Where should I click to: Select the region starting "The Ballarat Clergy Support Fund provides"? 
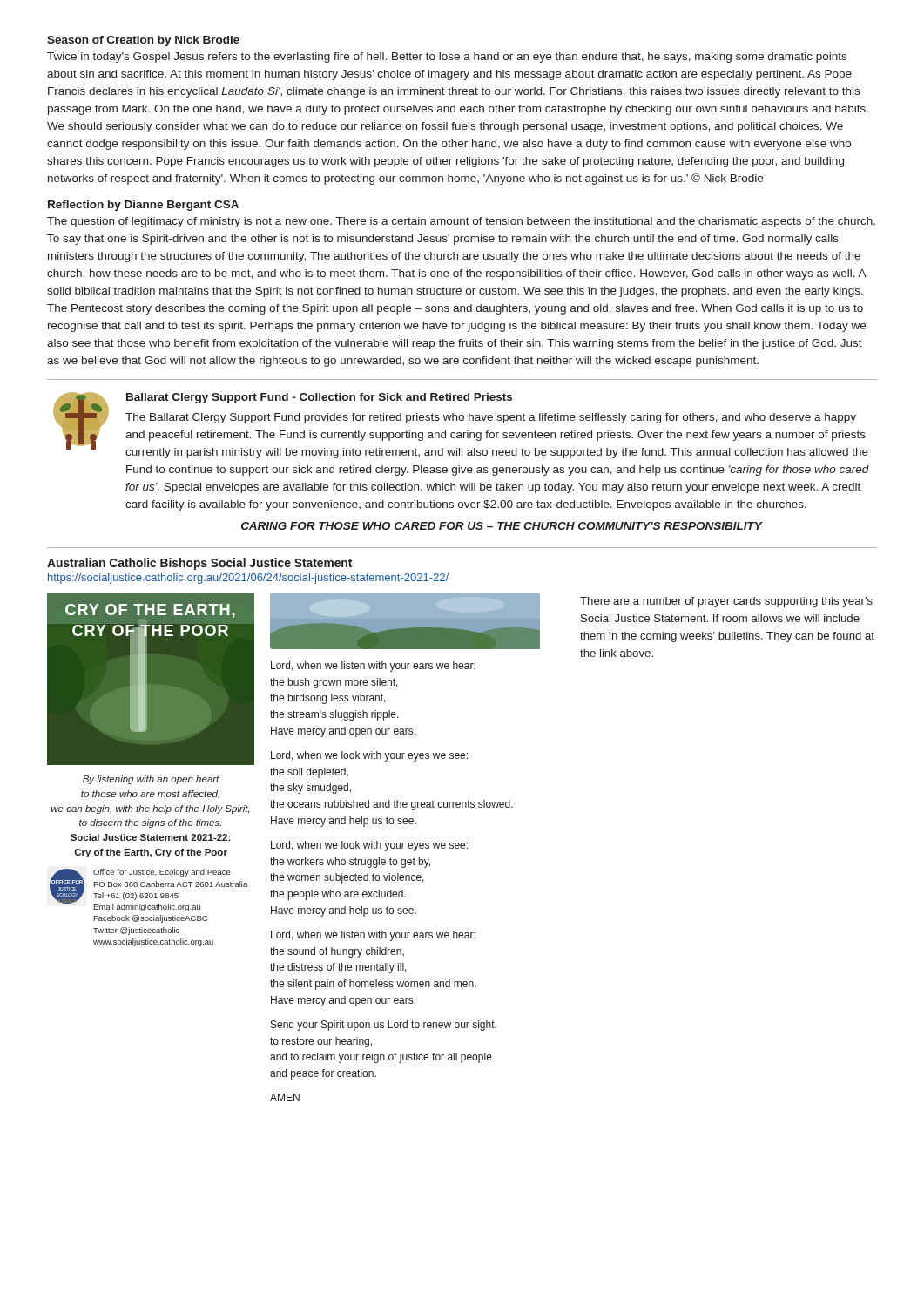tap(497, 461)
